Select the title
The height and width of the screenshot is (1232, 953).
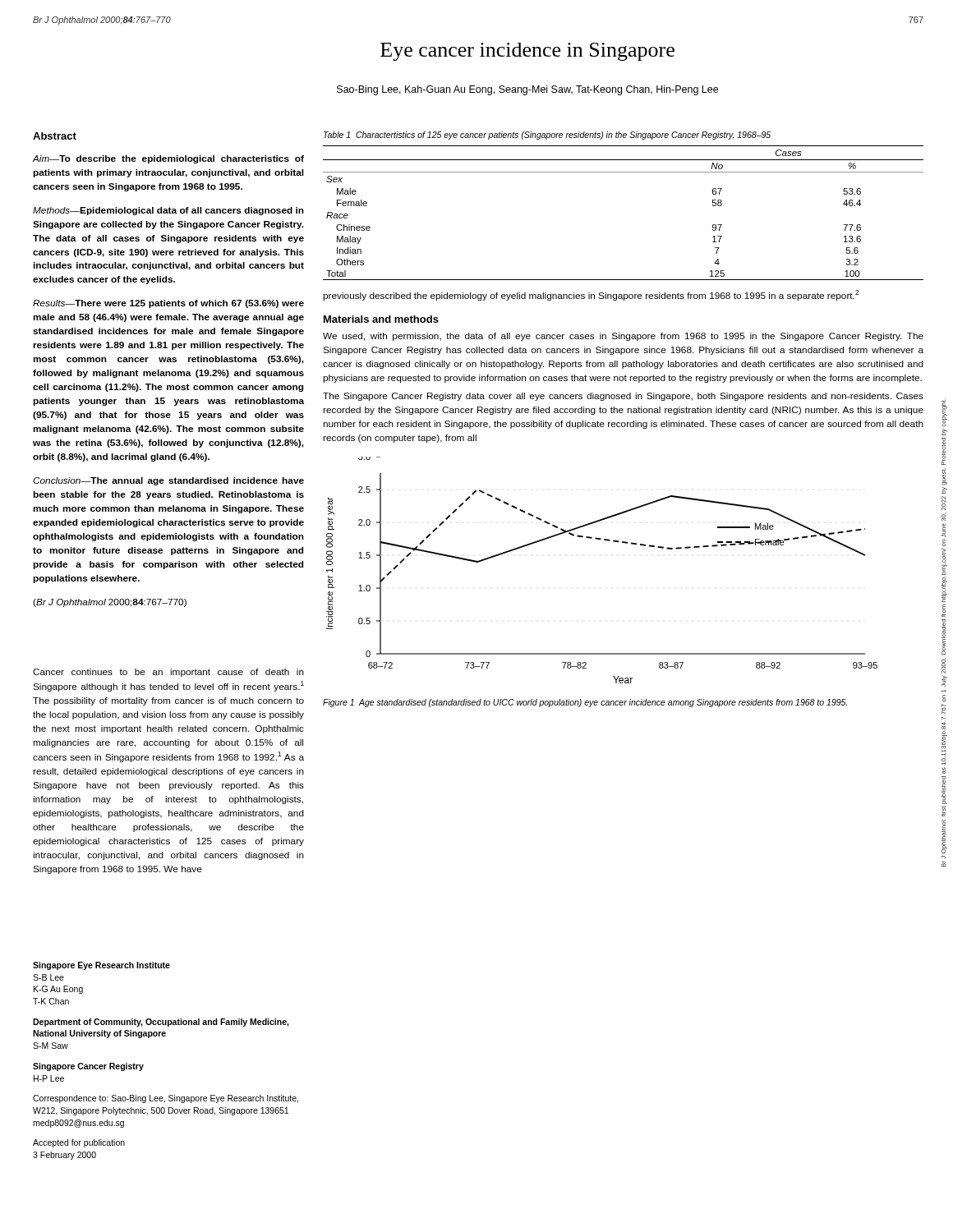[527, 50]
